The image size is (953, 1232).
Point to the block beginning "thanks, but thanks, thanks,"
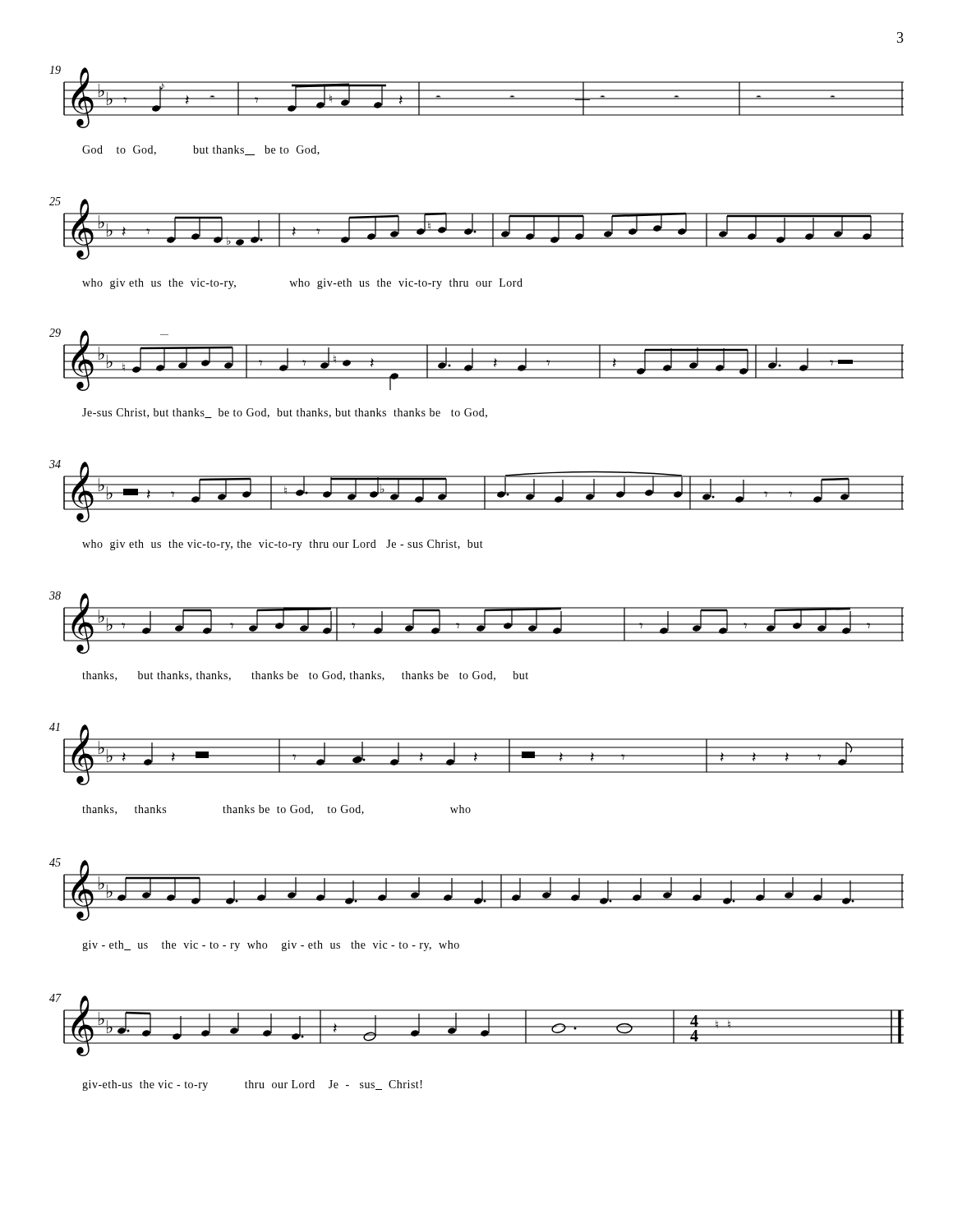tap(305, 676)
